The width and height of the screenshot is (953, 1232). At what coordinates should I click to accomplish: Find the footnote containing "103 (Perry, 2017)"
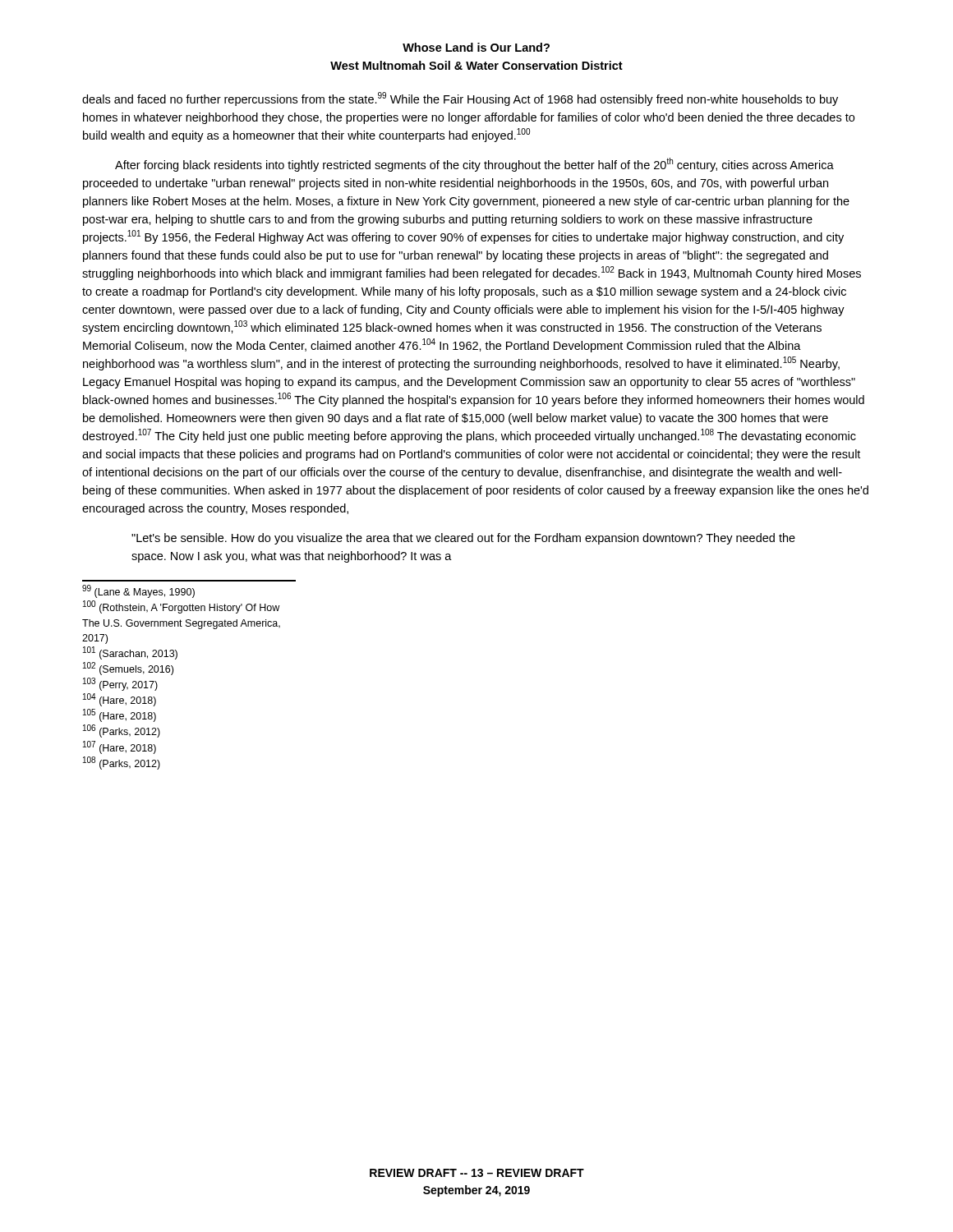coord(120,684)
